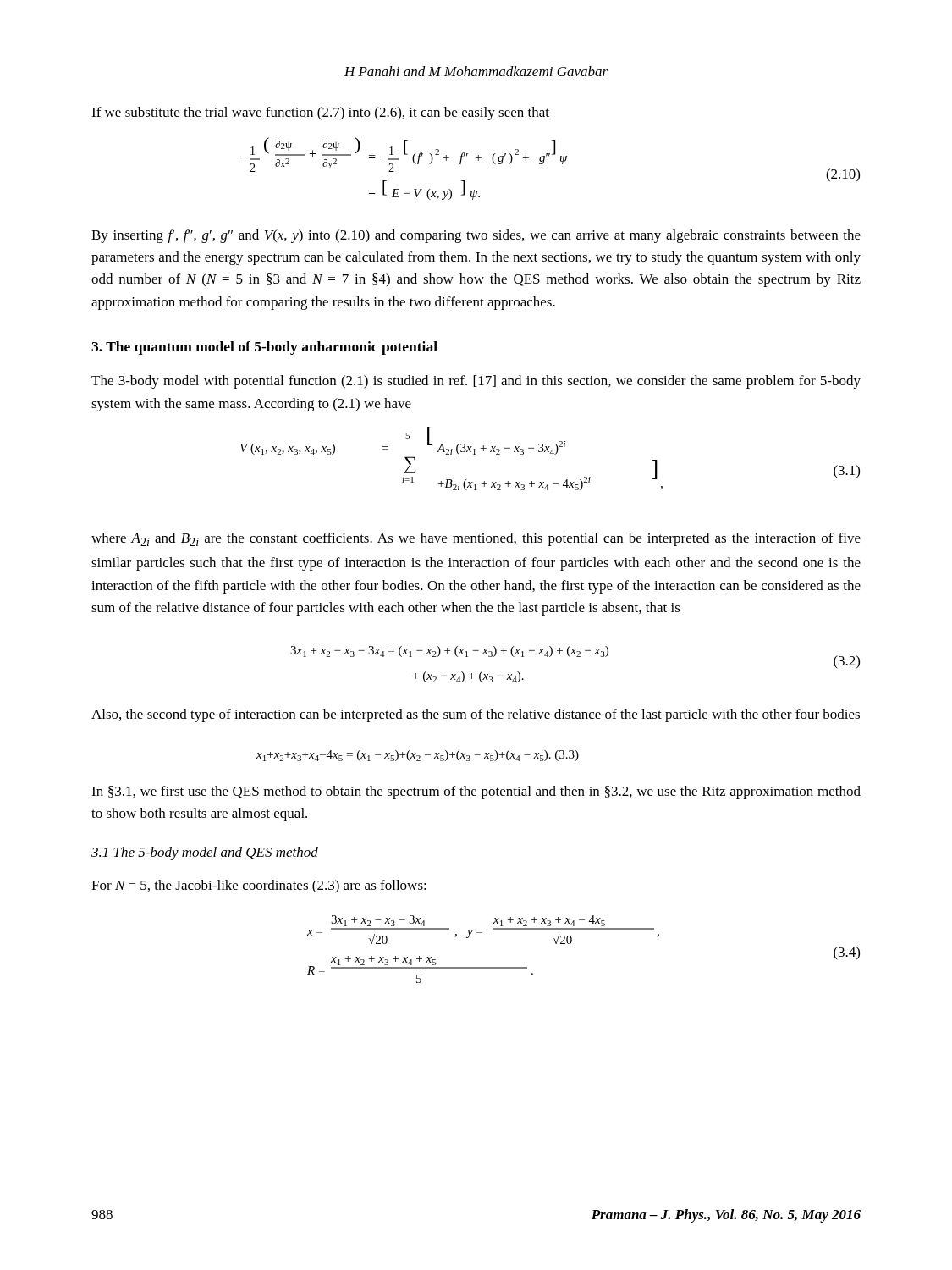Find the formula containing "− 1 2 ( ∂2ψ"
This screenshot has width=952, height=1270.
coord(550,174)
